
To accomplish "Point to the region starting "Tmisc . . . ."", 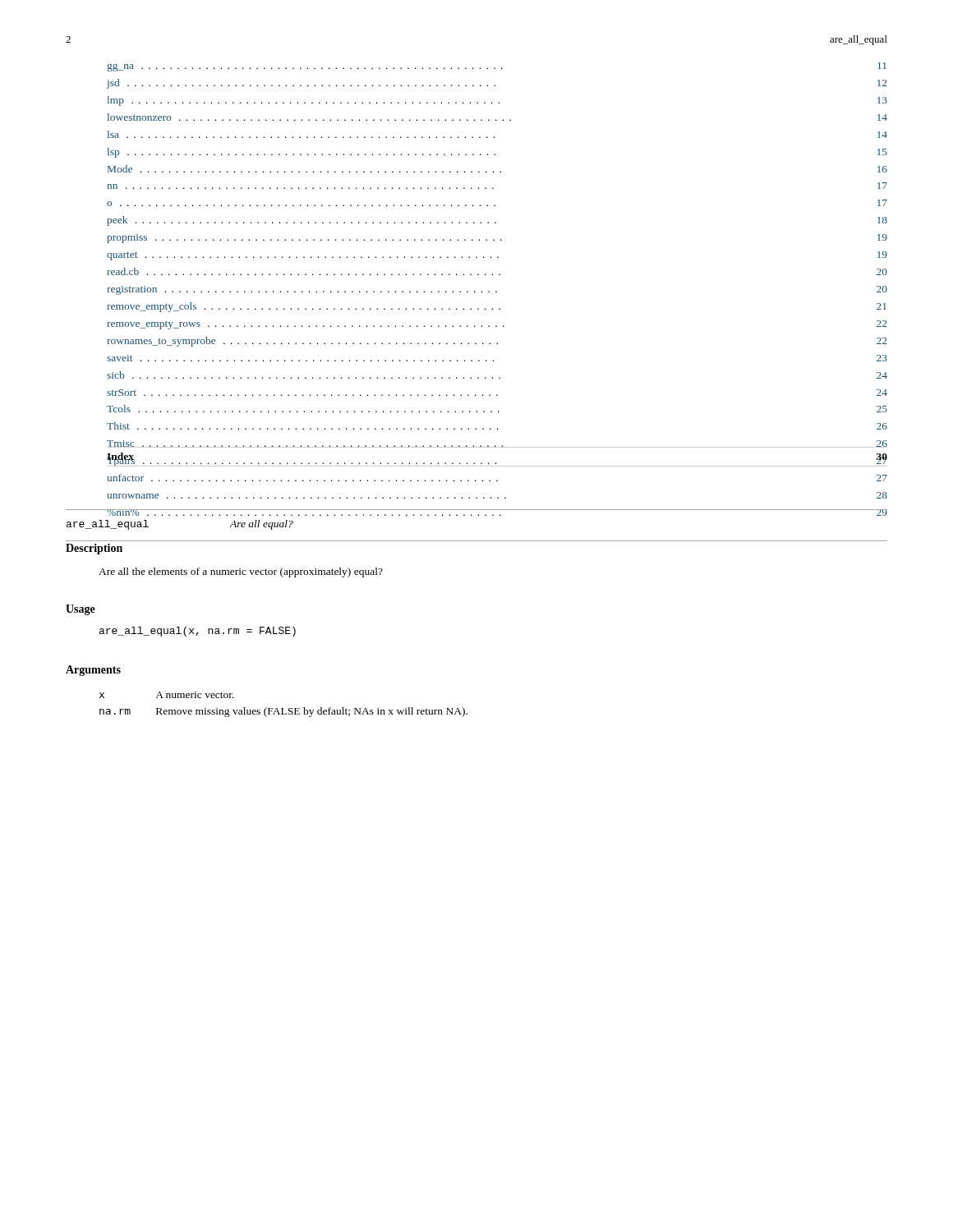I will click(497, 444).
